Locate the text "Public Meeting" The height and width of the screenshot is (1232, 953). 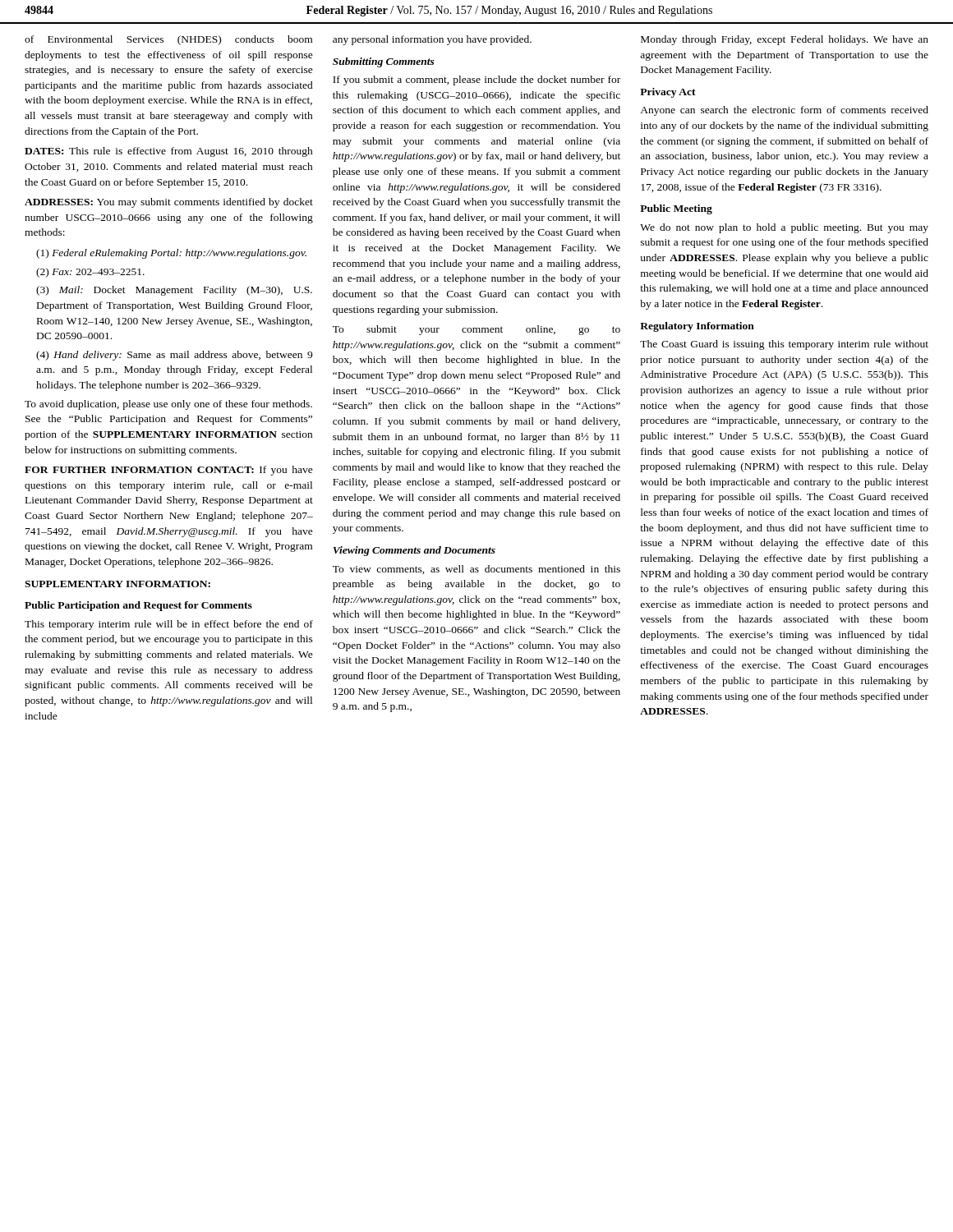676,208
